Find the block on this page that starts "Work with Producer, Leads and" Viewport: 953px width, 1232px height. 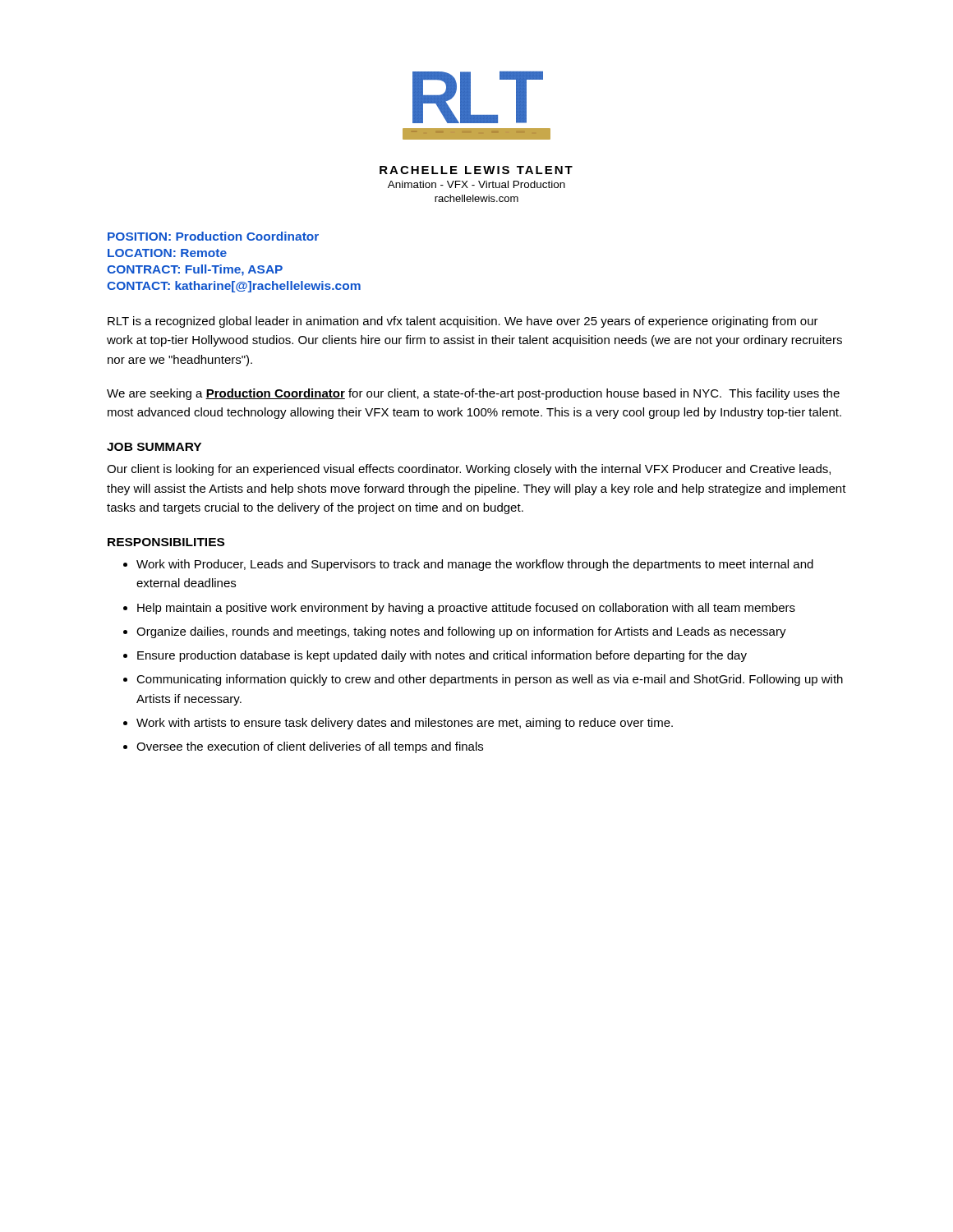[476, 573]
